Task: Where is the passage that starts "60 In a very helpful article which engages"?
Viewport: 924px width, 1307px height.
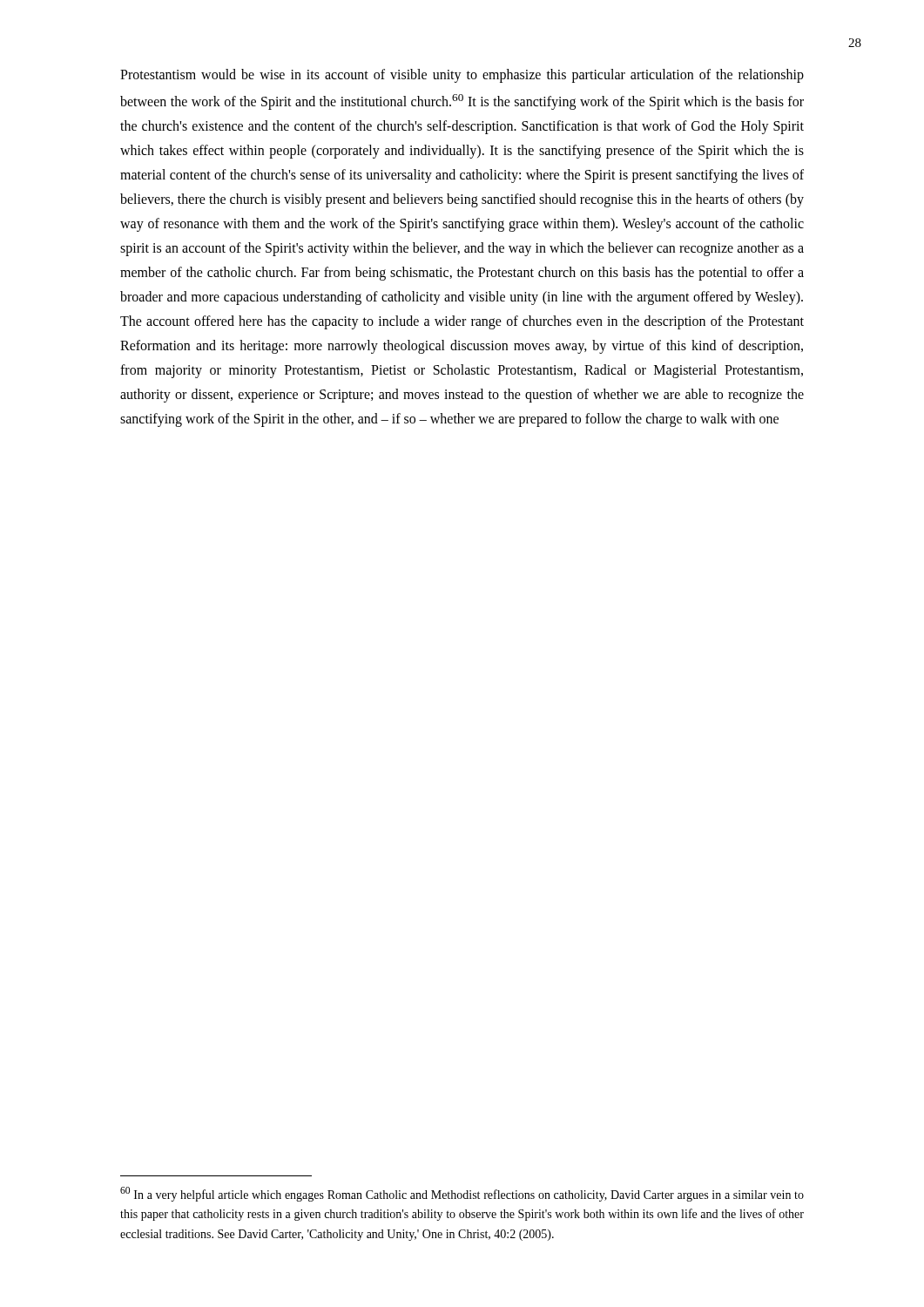Action: pos(462,1210)
